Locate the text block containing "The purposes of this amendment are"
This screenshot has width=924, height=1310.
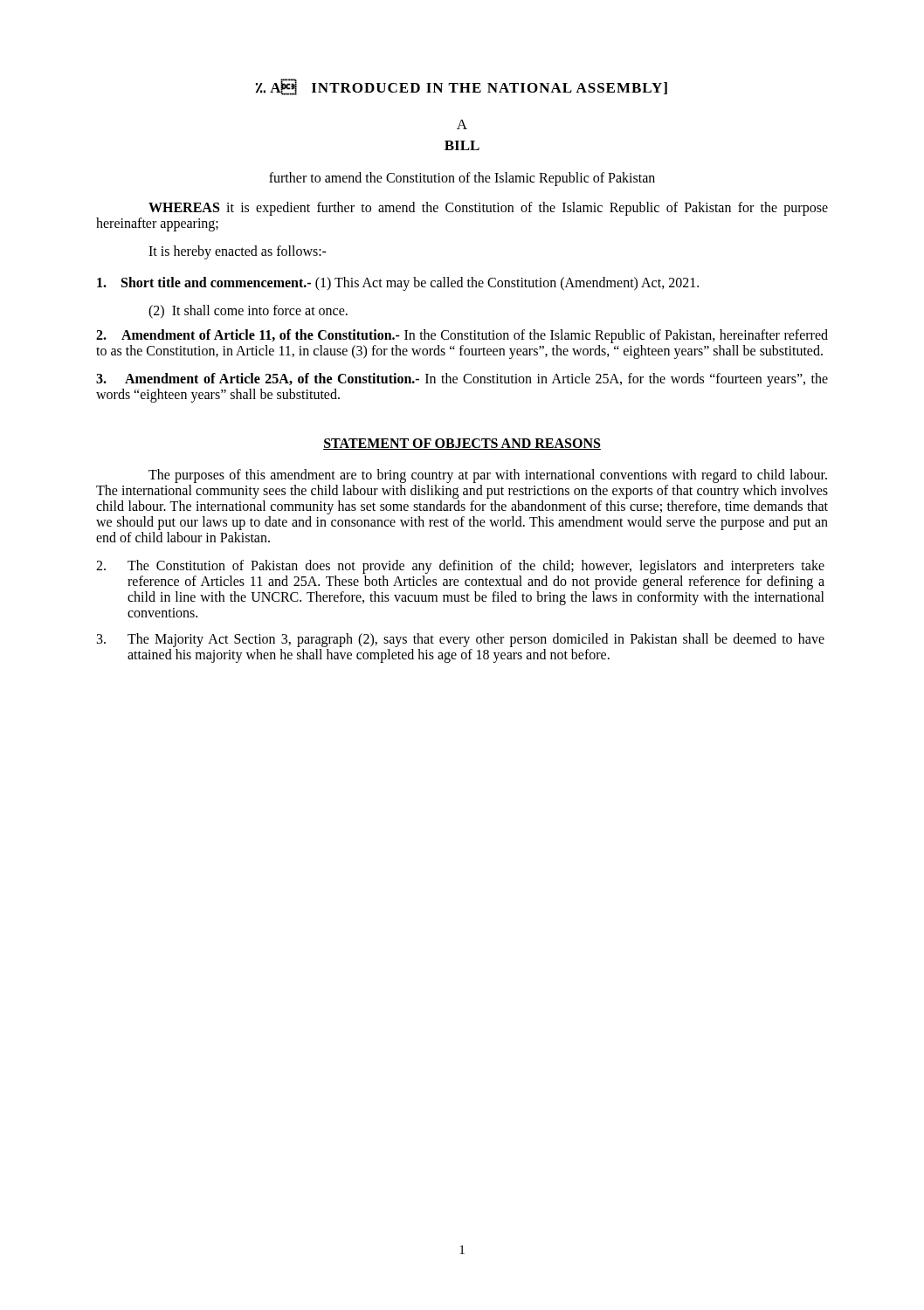pos(462,506)
